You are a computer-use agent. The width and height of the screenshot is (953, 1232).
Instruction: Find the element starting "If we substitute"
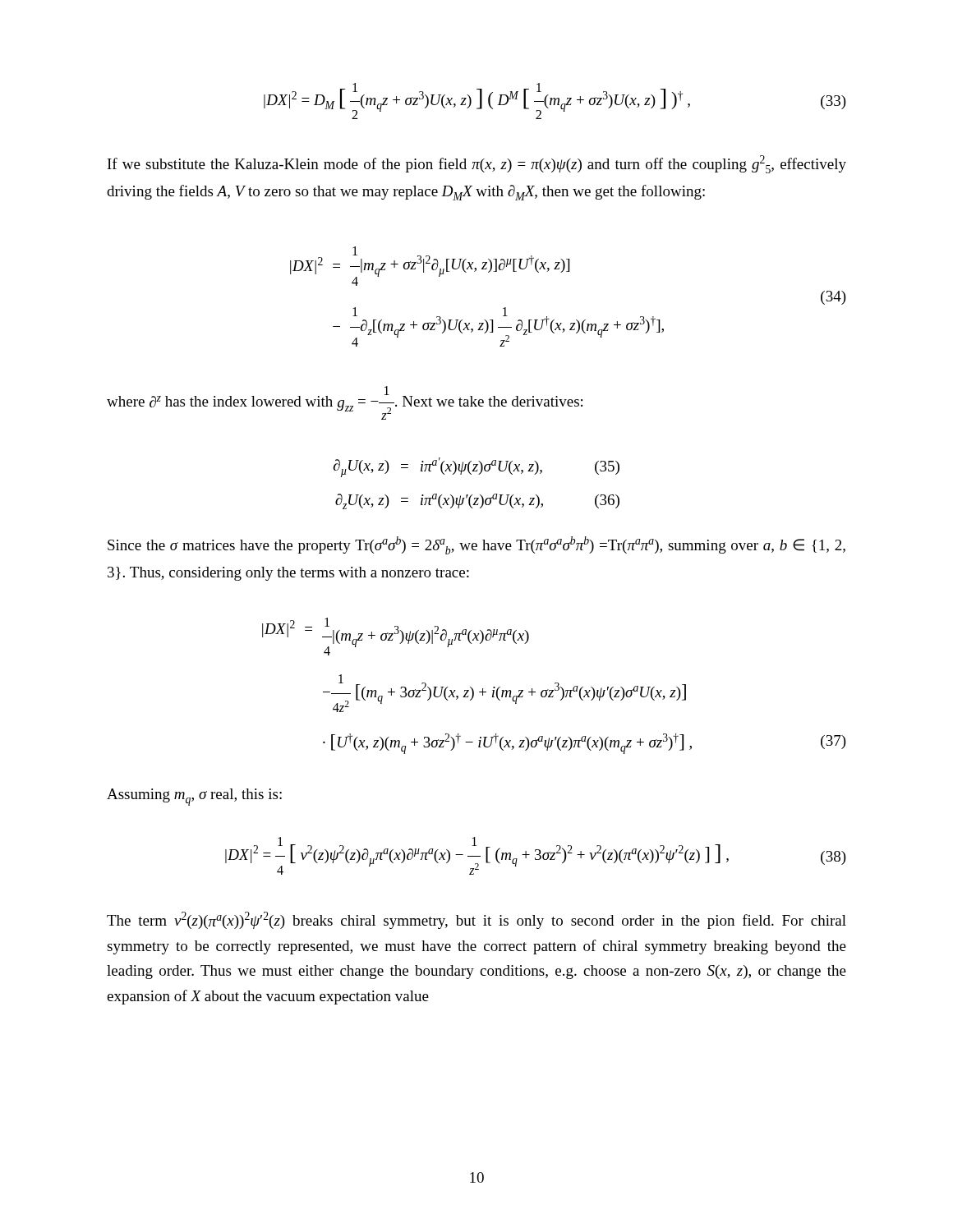pos(476,179)
